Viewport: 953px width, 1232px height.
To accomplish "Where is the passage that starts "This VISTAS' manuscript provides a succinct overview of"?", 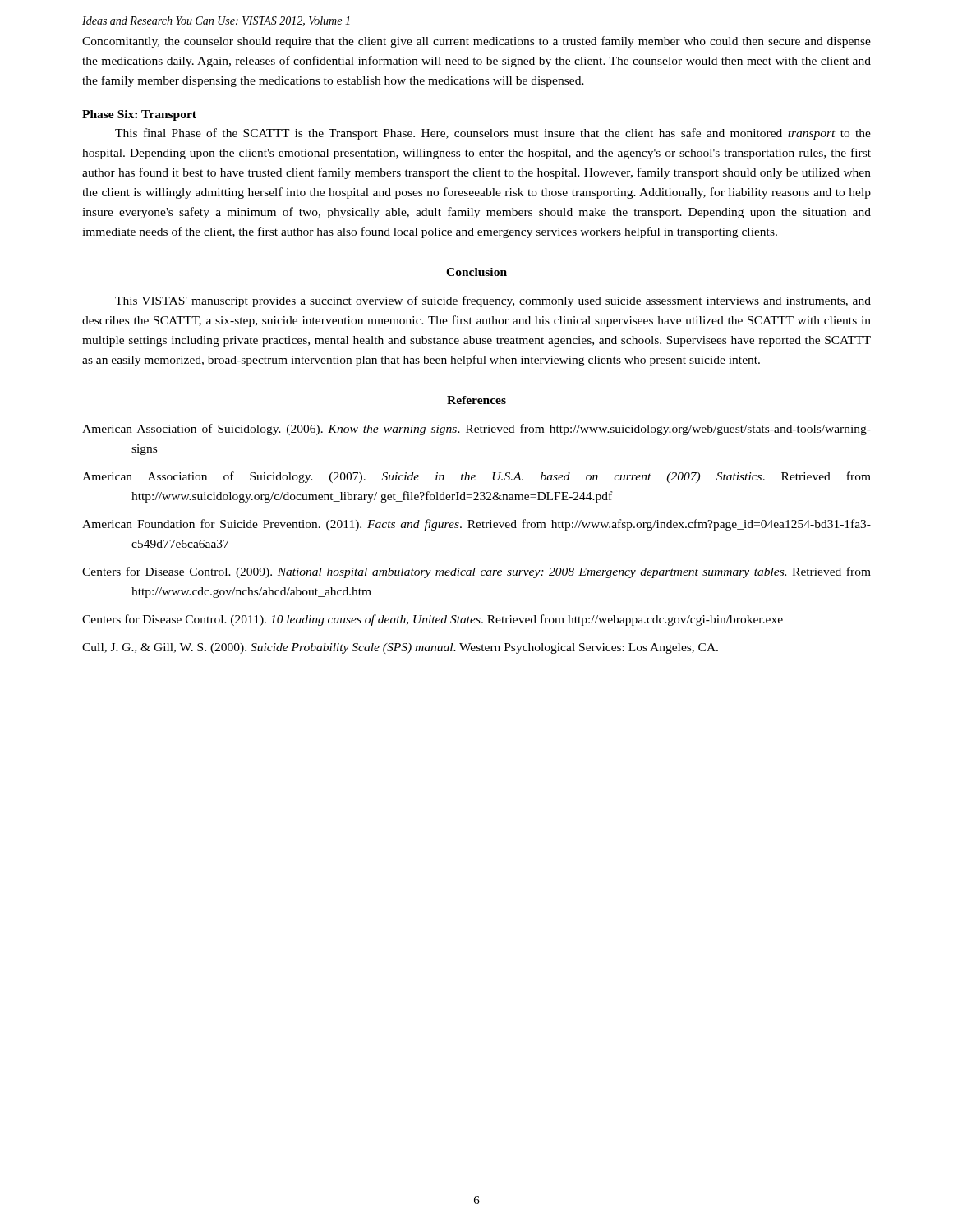I will click(x=476, y=330).
